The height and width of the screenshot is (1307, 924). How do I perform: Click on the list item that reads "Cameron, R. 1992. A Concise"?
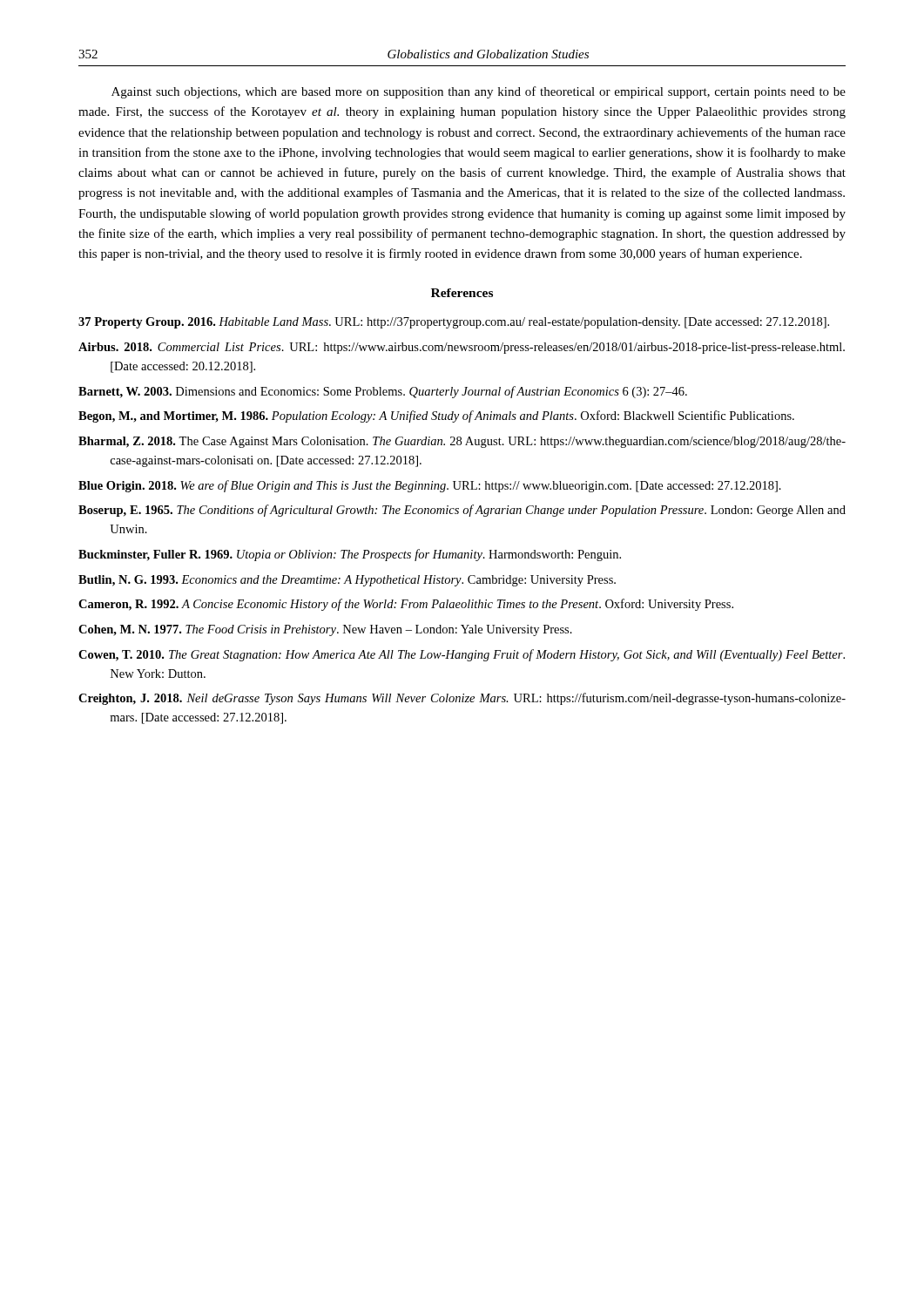pos(406,604)
